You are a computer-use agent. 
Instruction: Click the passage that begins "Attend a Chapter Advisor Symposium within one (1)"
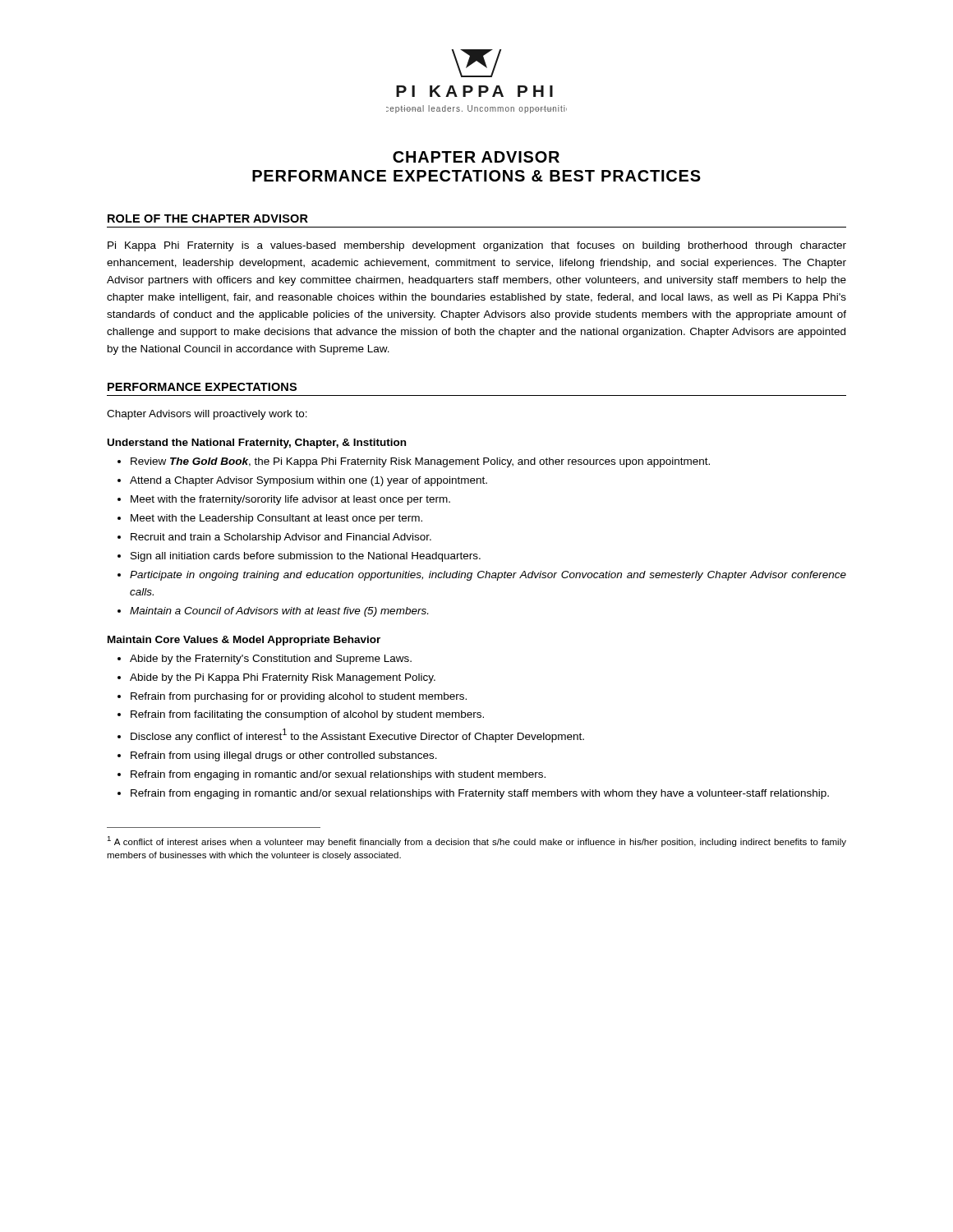click(x=309, y=480)
